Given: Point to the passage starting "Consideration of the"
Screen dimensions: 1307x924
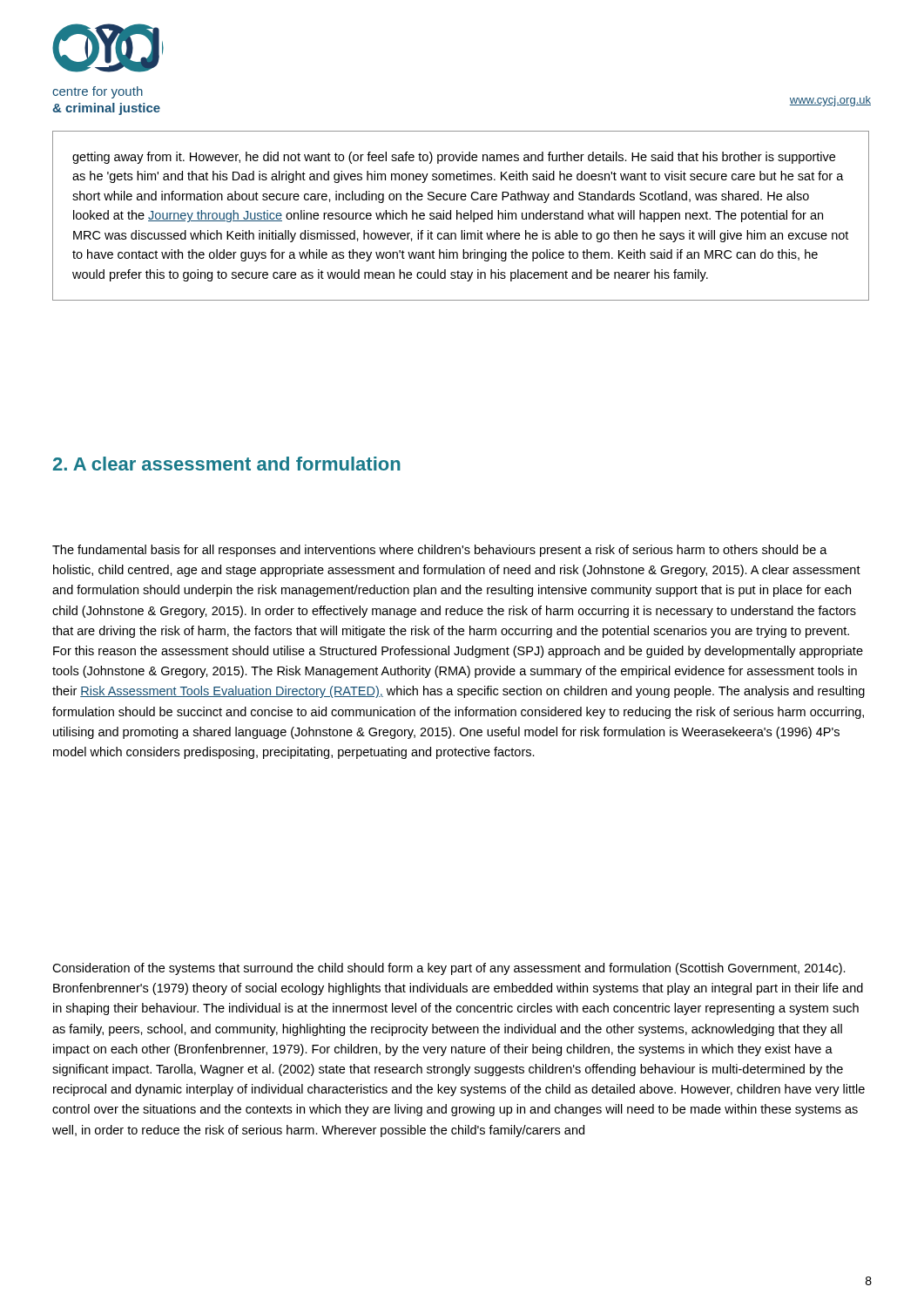Looking at the screenshot, I should pyautogui.click(x=459, y=1049).
